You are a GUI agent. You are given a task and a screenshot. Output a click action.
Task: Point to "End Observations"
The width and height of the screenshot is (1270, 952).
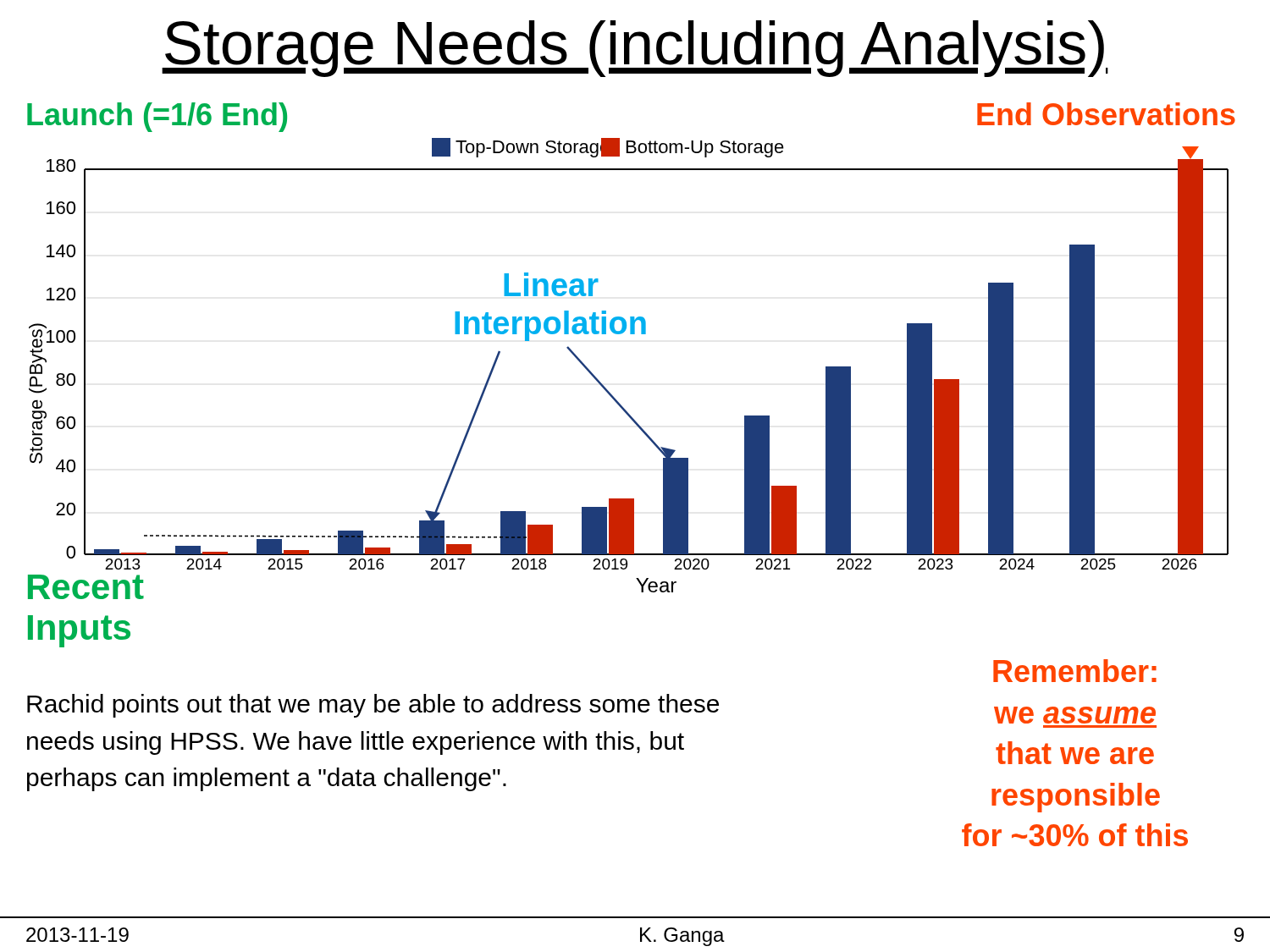[x=1106, y=115]
